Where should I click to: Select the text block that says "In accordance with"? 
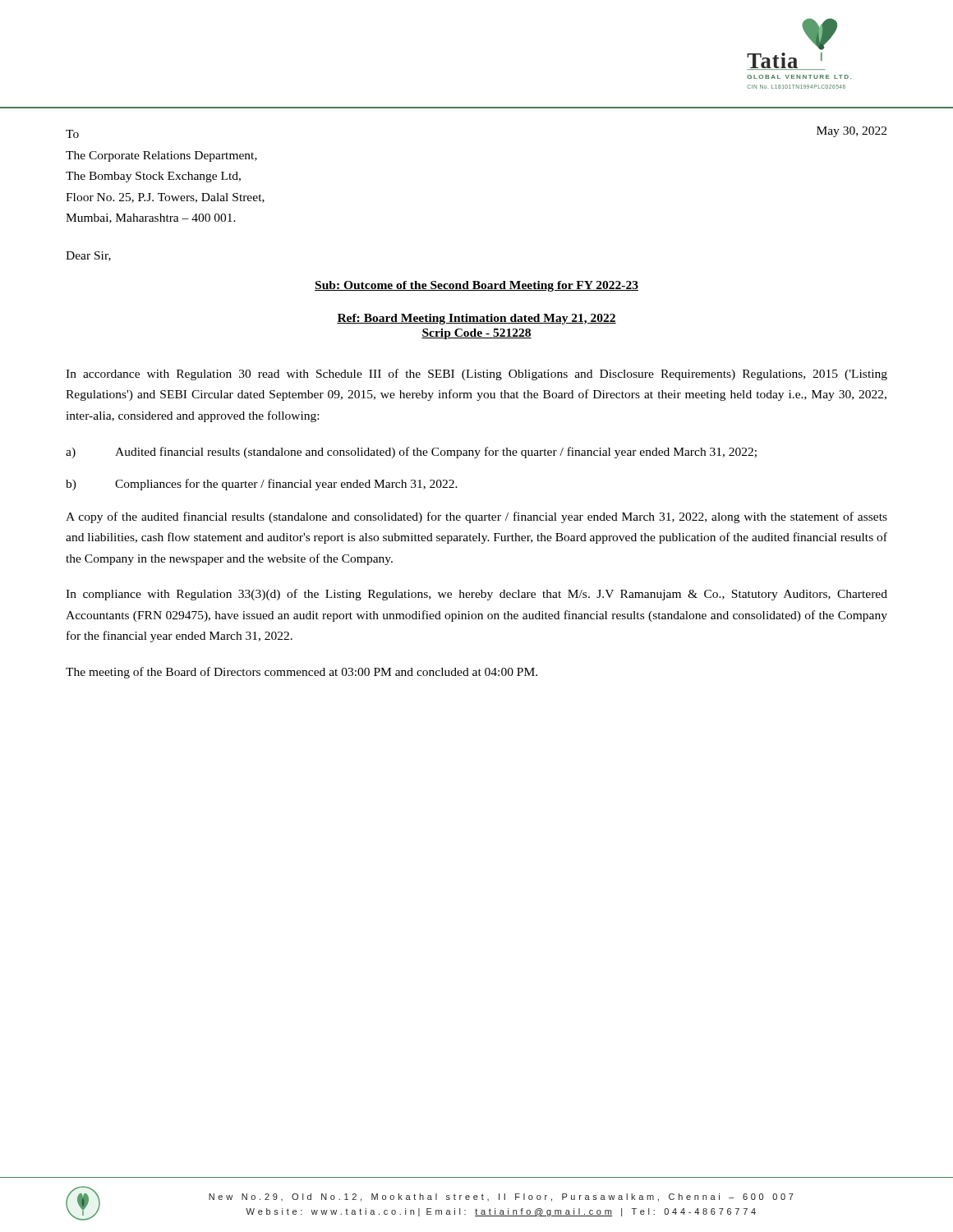pos(476,394)
